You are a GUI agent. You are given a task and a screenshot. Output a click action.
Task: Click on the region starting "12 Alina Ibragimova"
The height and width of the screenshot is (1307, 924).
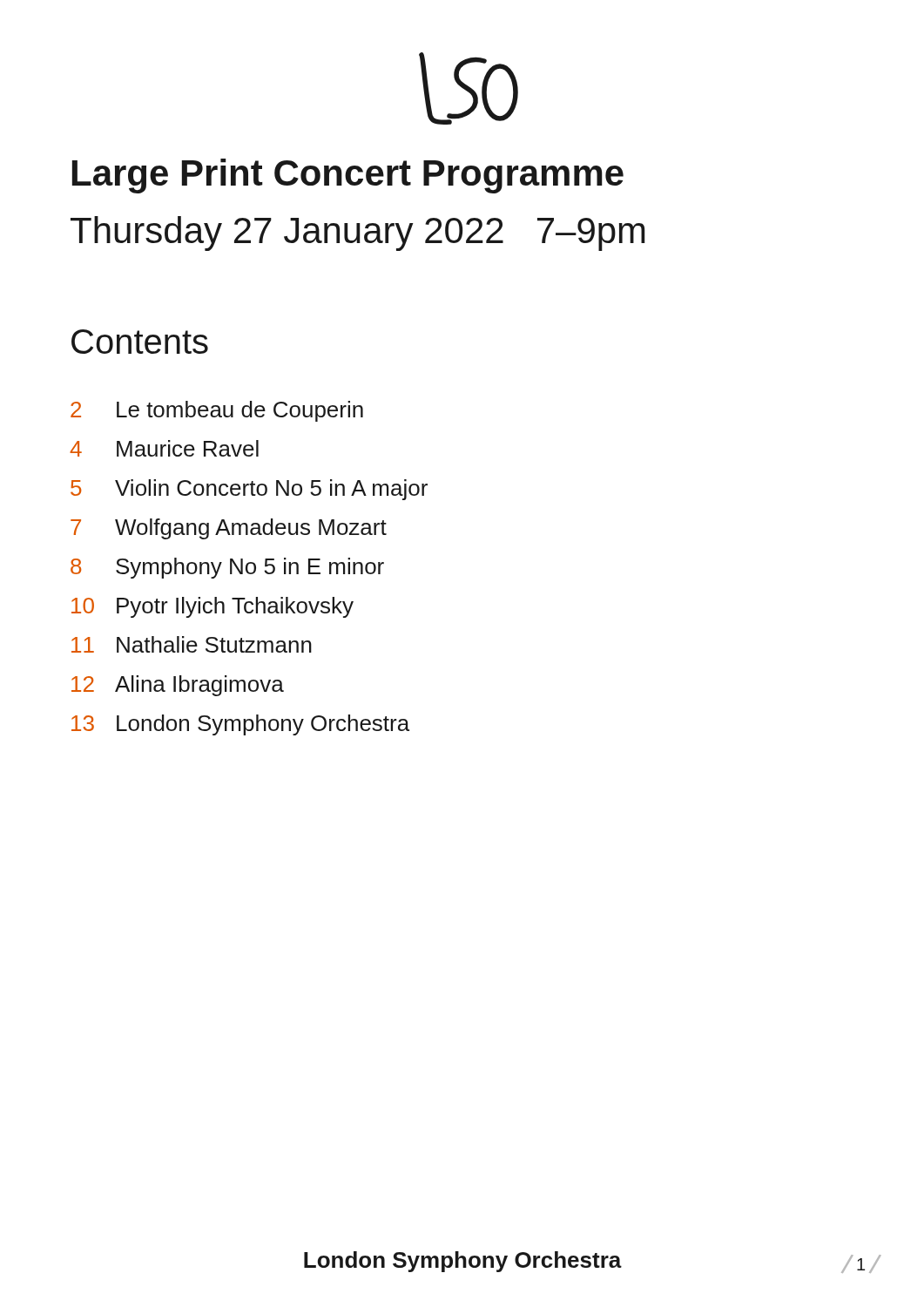tap(177, 684)
